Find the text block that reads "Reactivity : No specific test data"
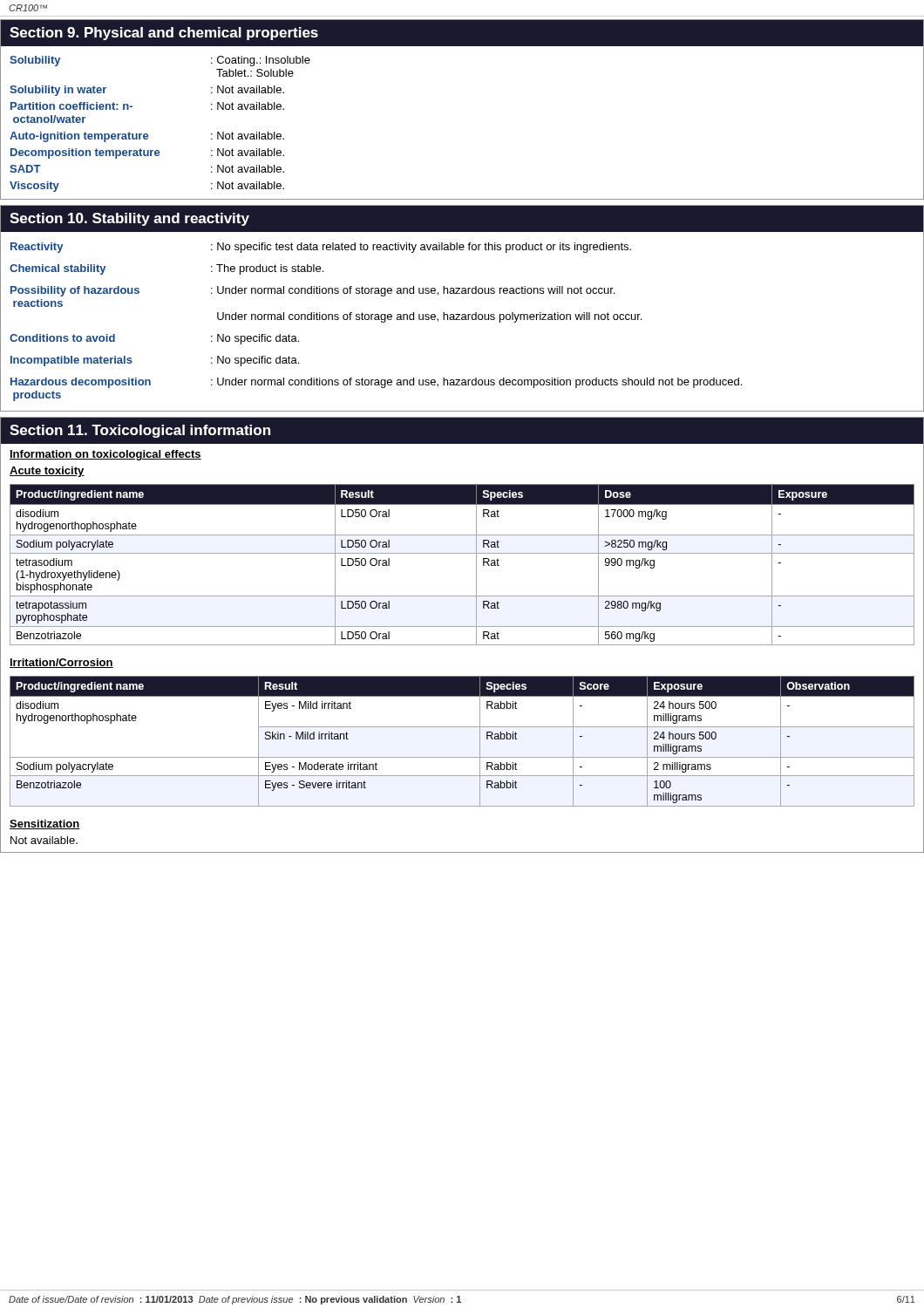This screenshot has height=1308, width=924. tap(321, 246)
